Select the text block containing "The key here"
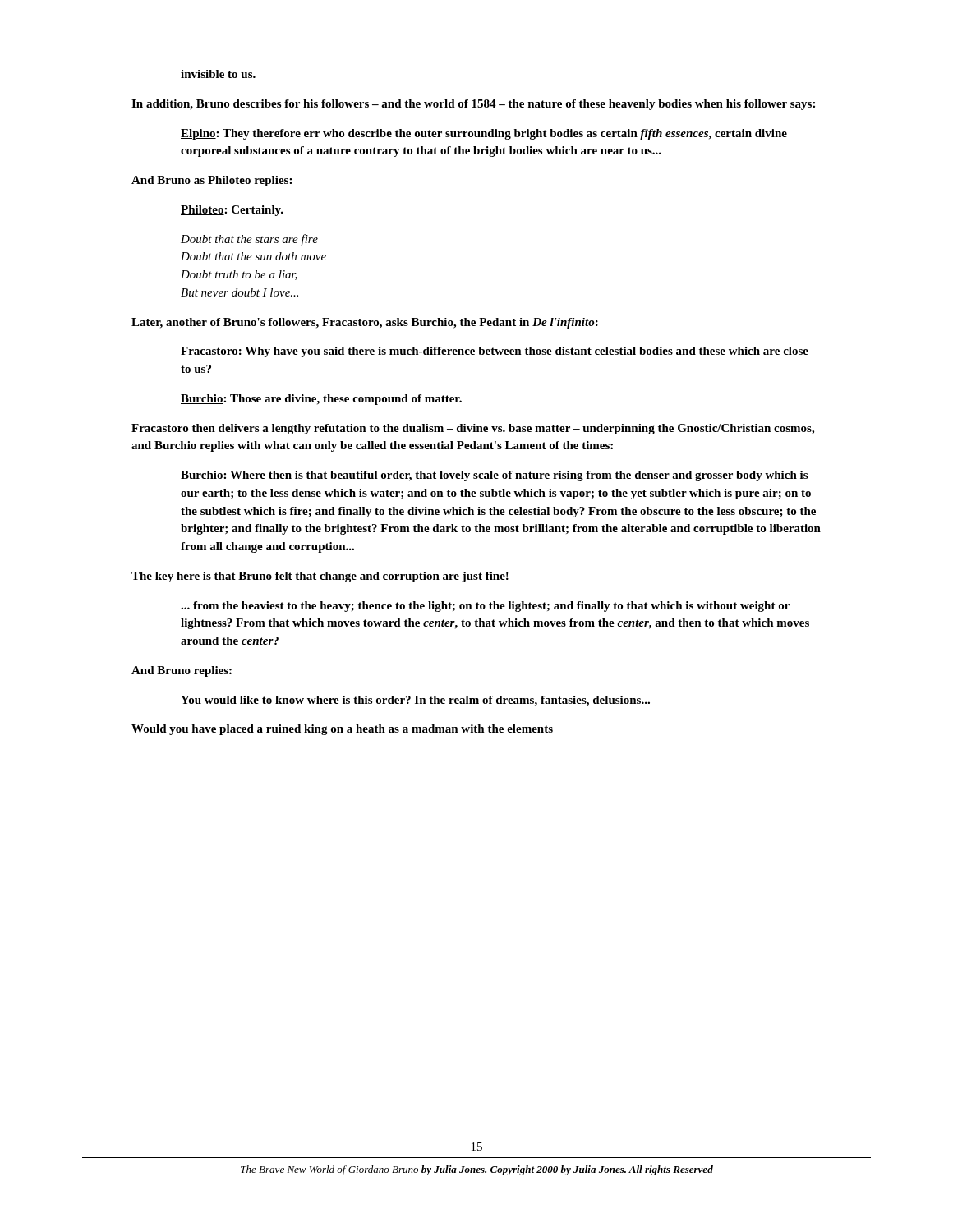Image resolution: width=953 pixels, height=1232 pixels. pyautogui.click(x=476, y=576)
